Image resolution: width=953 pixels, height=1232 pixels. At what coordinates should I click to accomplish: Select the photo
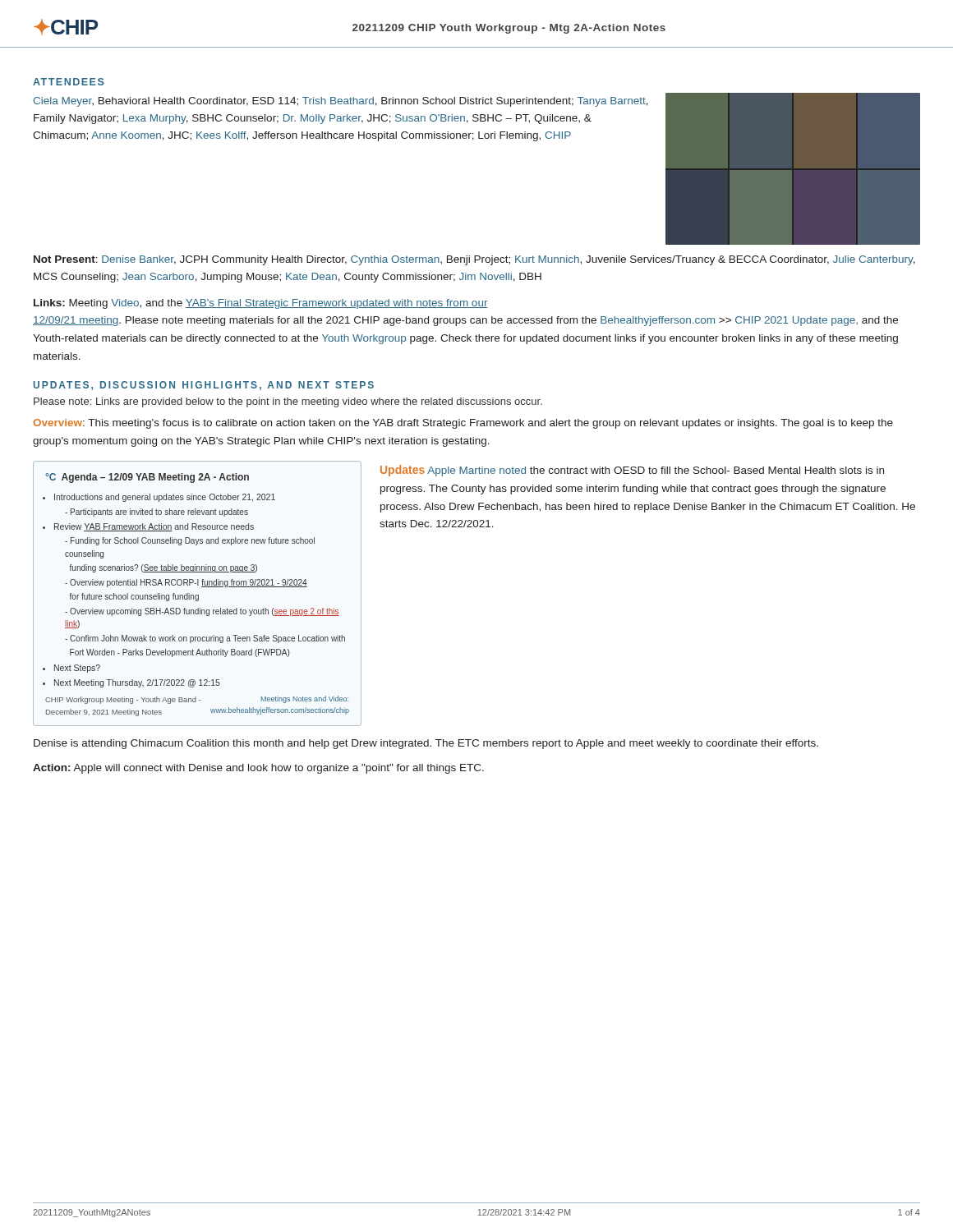(x=793, y=169)
